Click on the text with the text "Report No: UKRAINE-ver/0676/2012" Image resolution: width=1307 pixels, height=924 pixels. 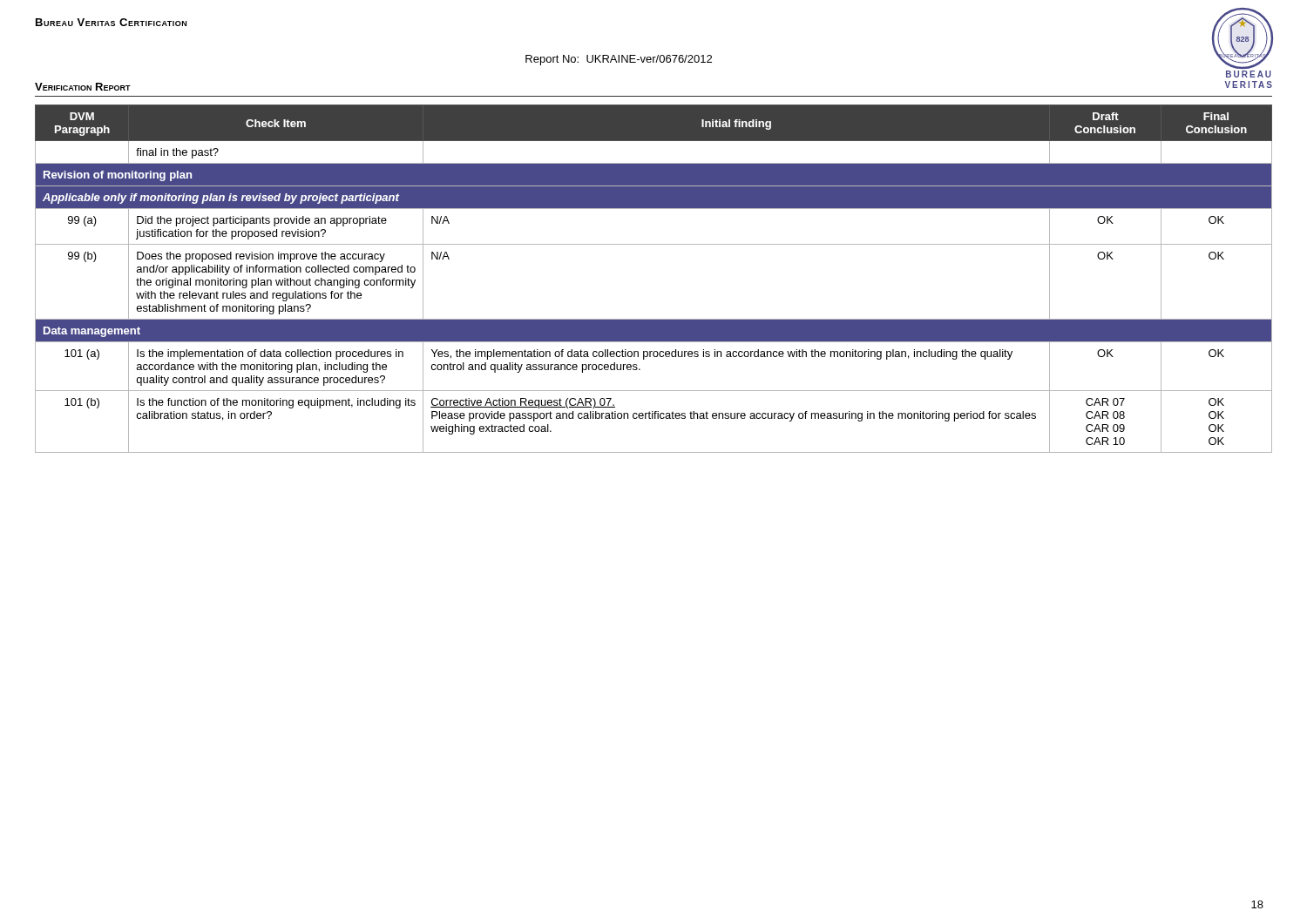pos(619,59)
